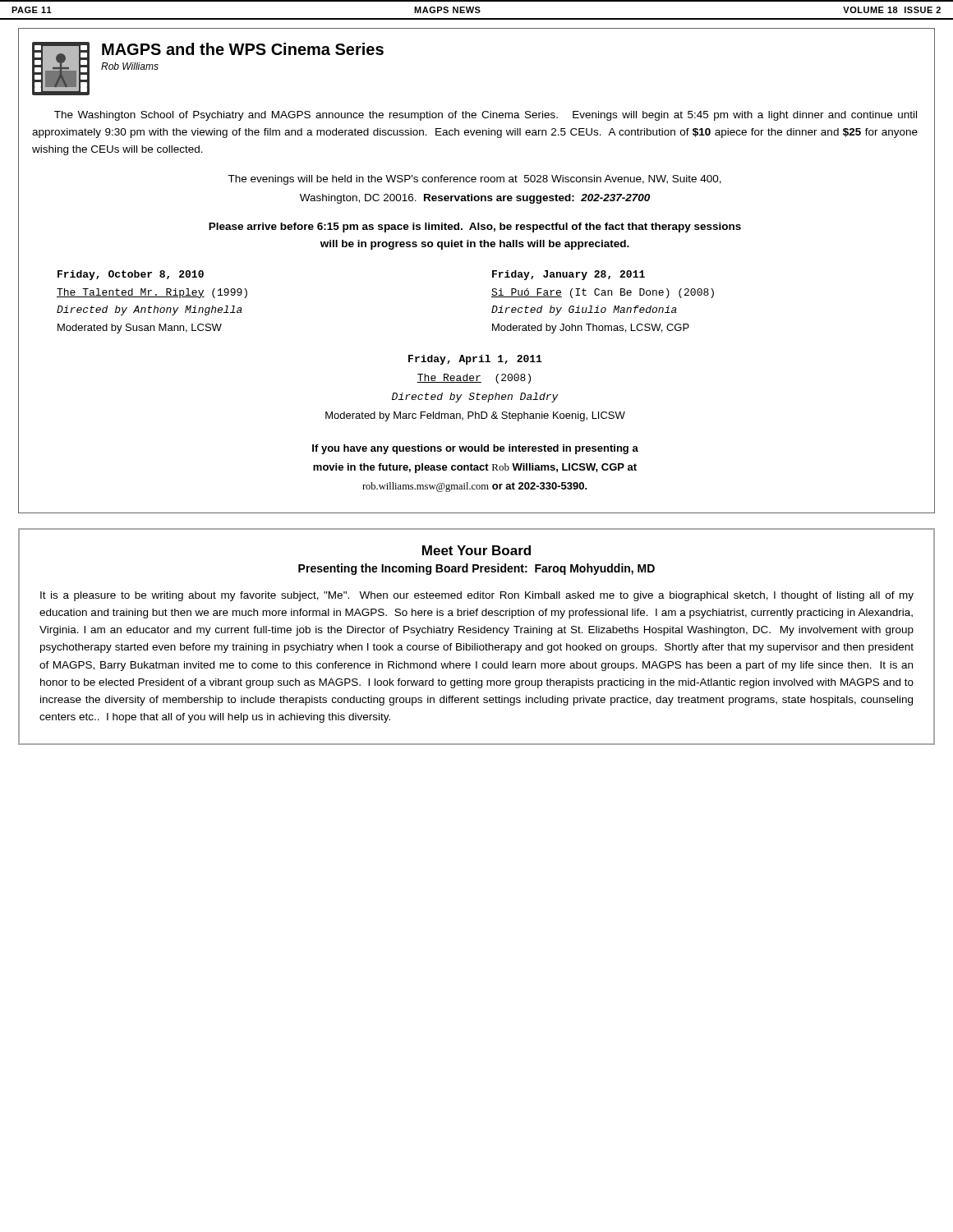Image resolution: width=953 pixels, height=1232 pixels.
Task: Navigate to the passage starting "Please arrive before 6:15 pm as space"
Action: (475, 235)
